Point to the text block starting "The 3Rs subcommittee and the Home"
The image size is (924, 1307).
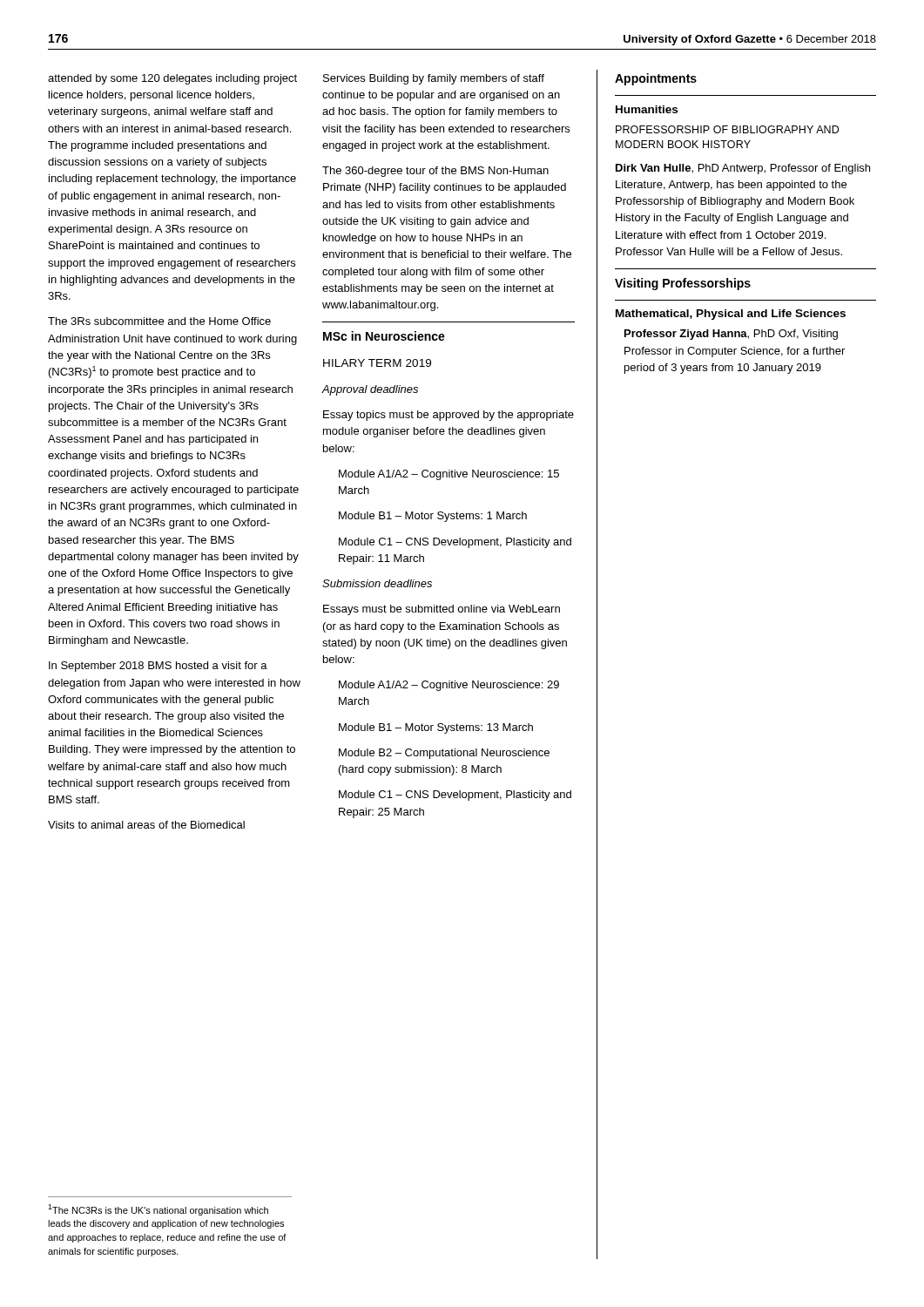pos(174,481)
